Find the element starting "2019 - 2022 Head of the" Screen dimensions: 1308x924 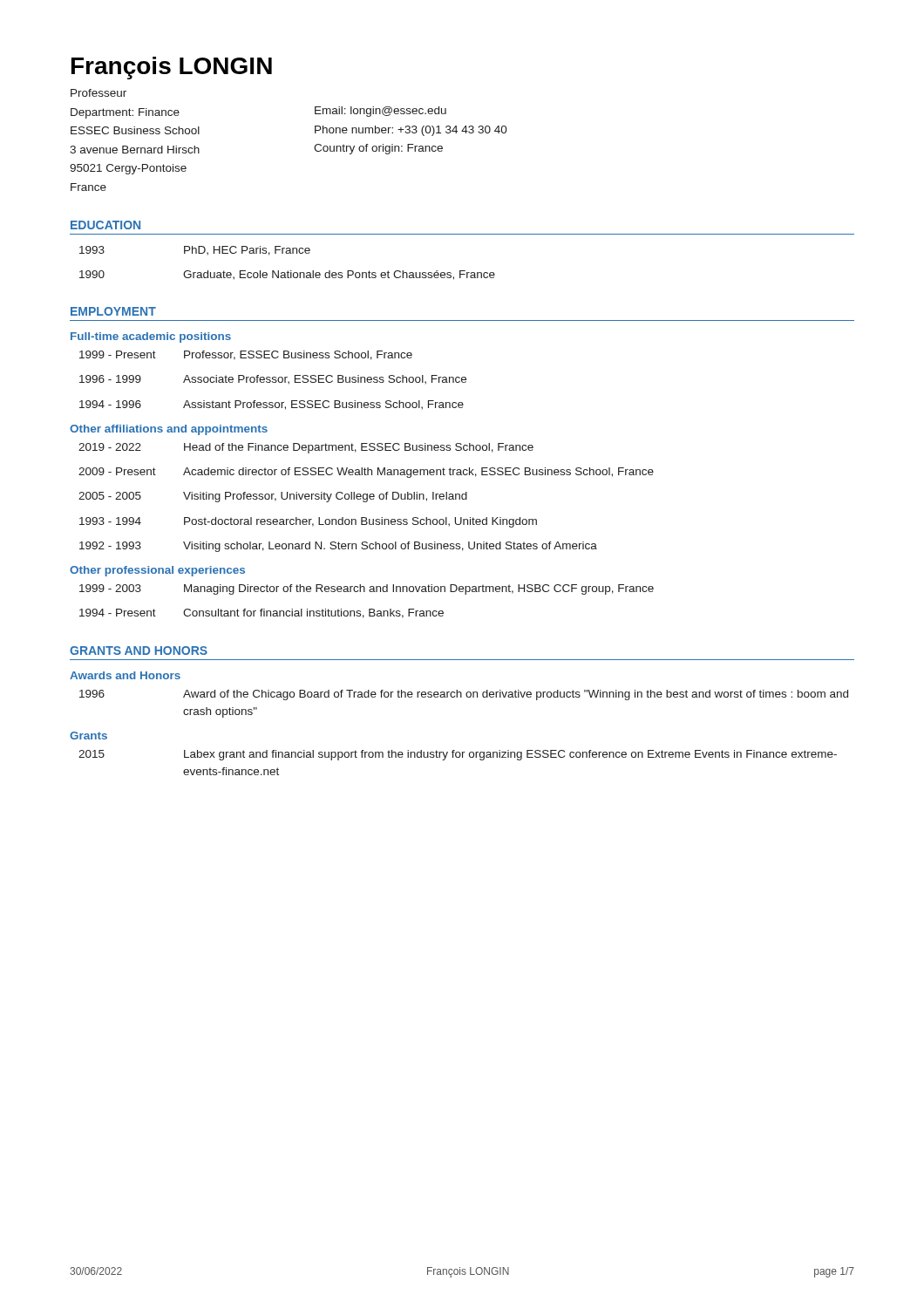pos(462,447)
